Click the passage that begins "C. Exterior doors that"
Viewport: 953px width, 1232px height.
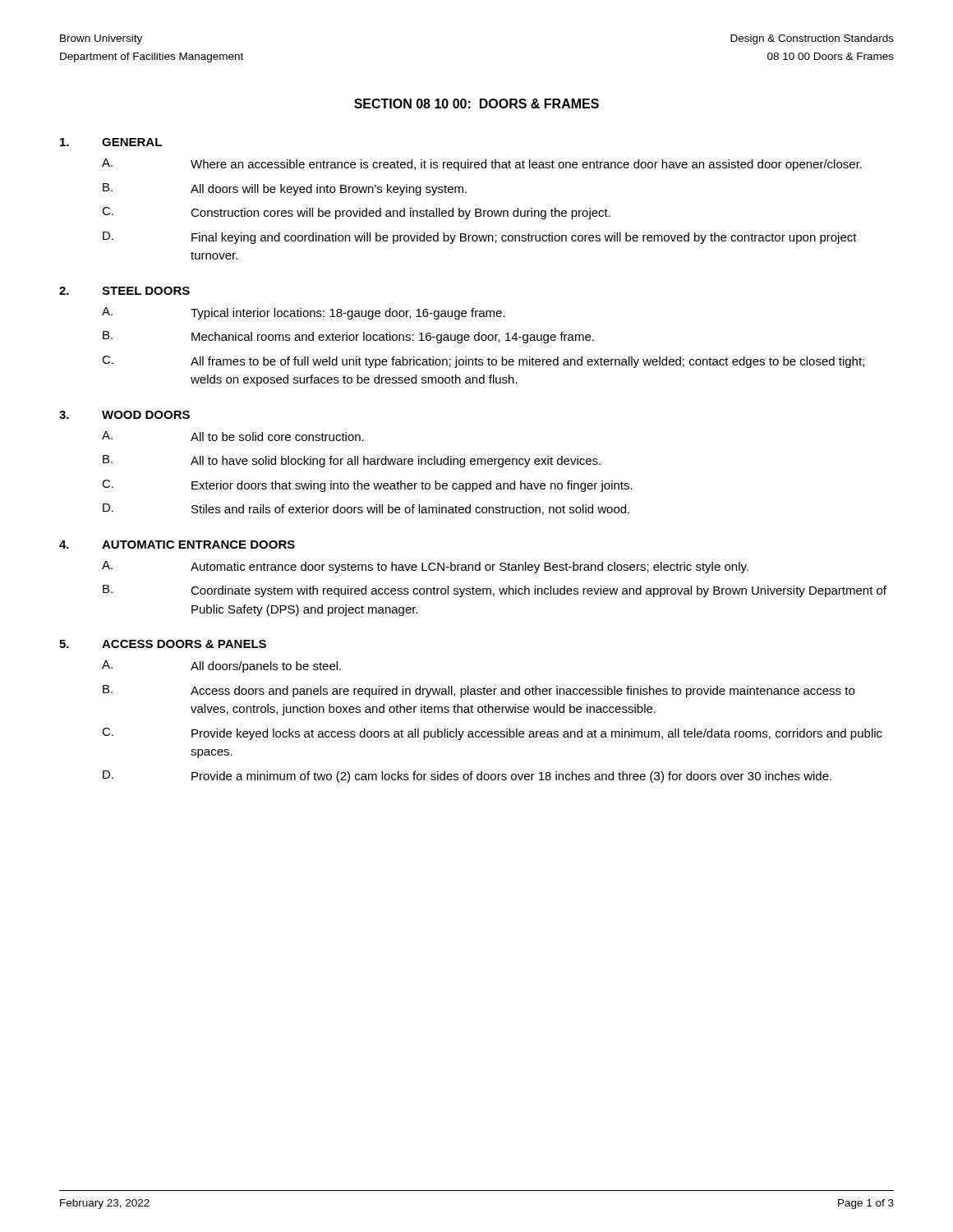point(476,485)
